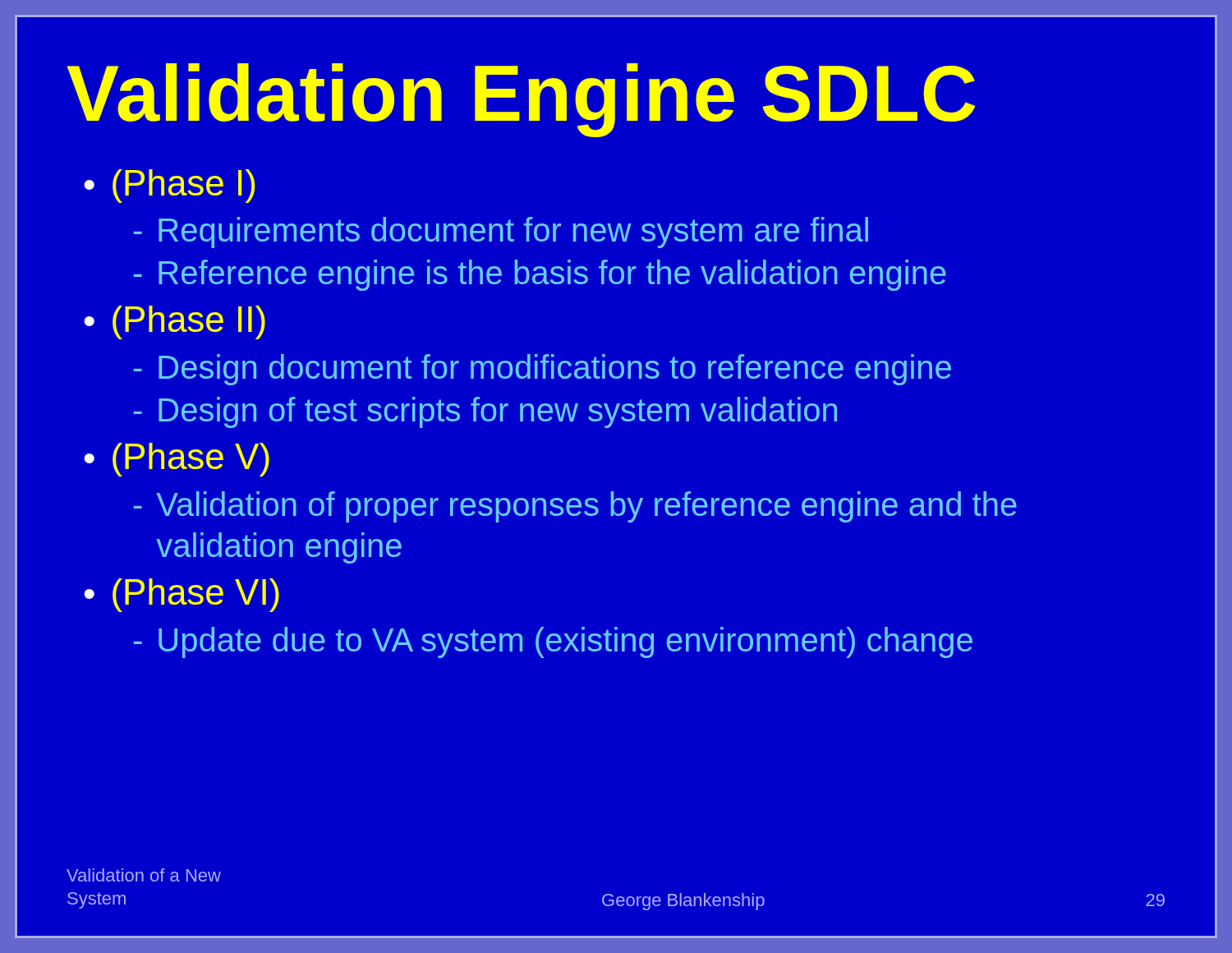Viewport: 1232px width, 953px height.
Task: Find the block starting "- Design of test scripts for new system"
Action: [486, 410]
